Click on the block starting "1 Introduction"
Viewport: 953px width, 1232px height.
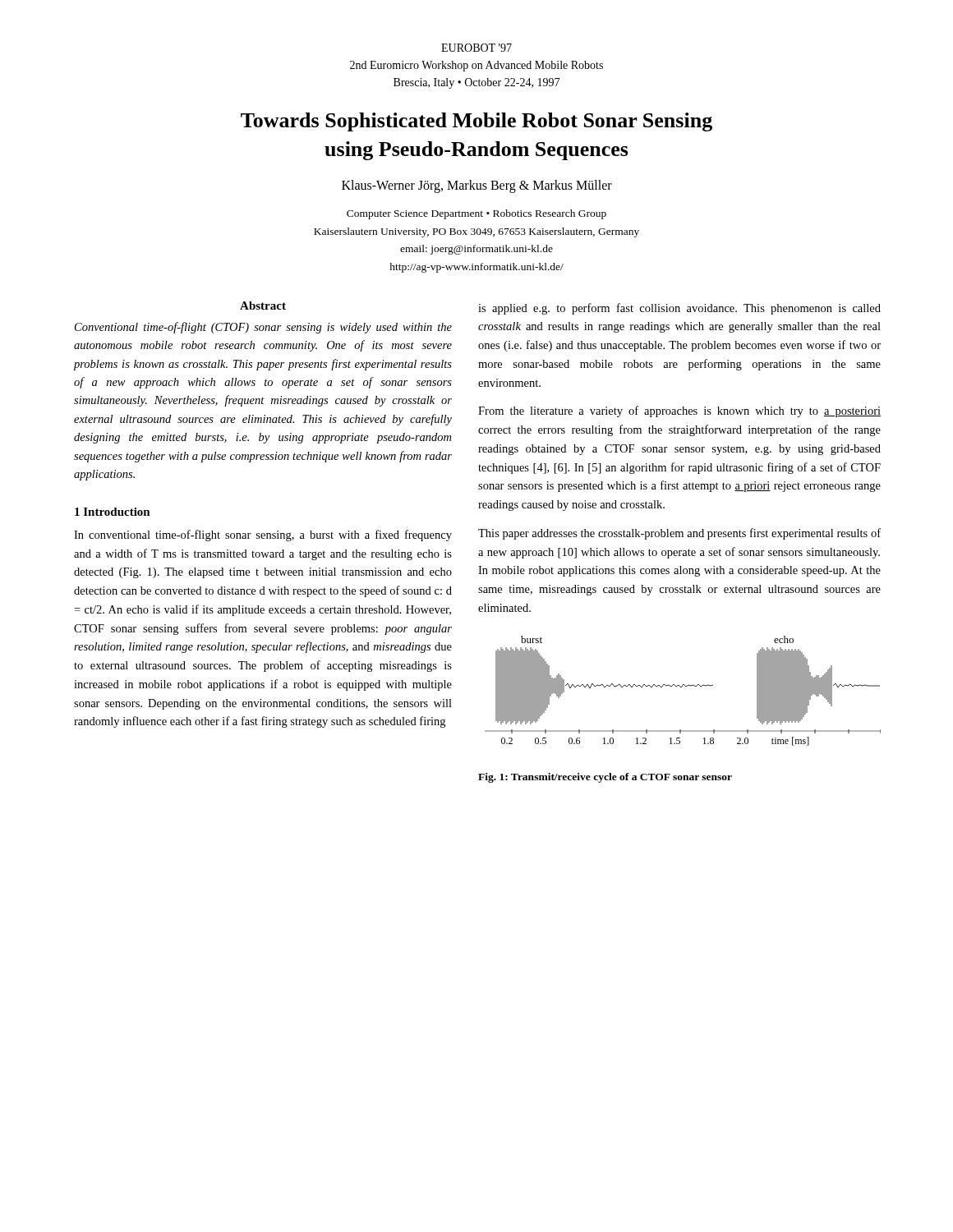(112, 512)
